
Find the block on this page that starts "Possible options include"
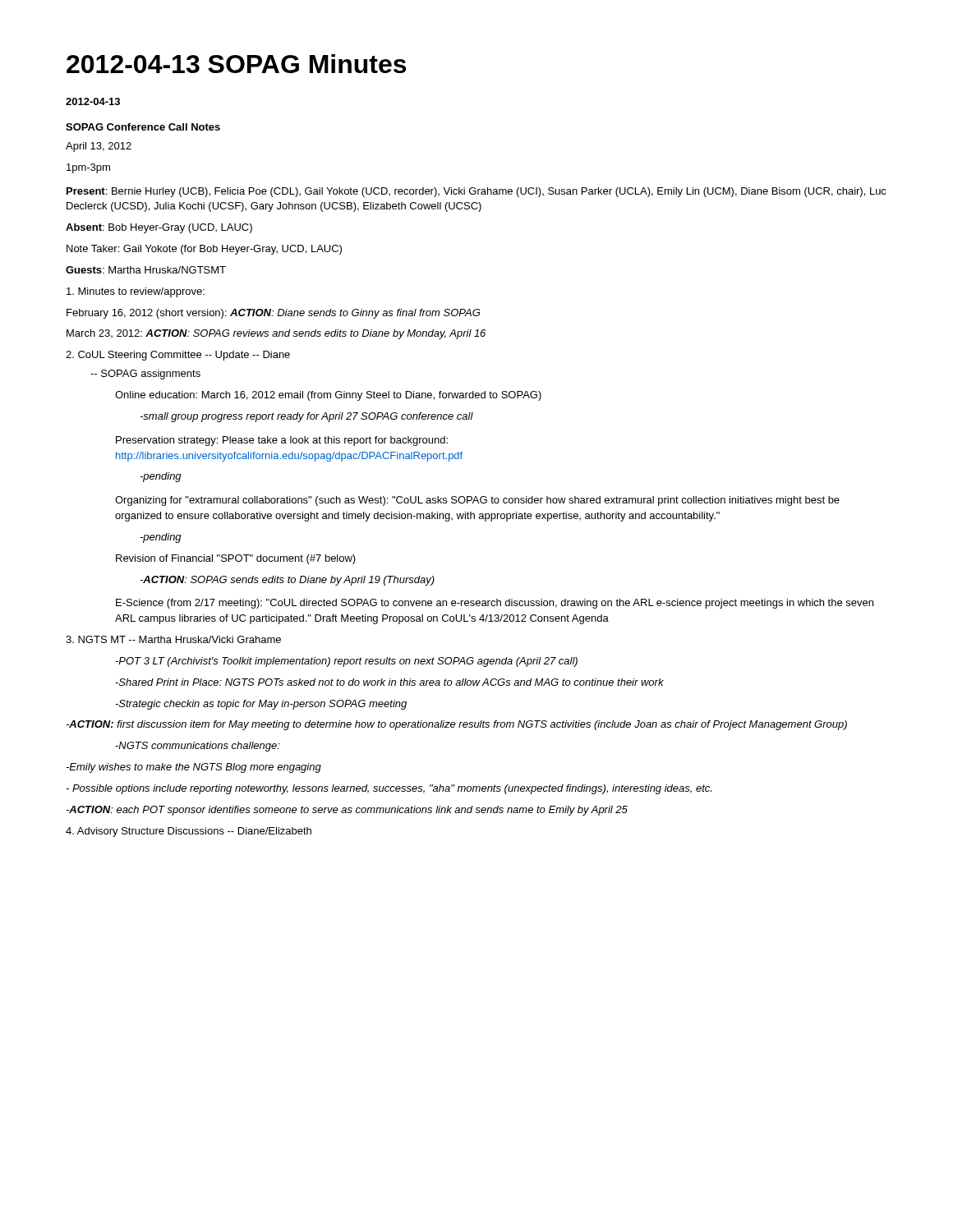coord(476,789)
